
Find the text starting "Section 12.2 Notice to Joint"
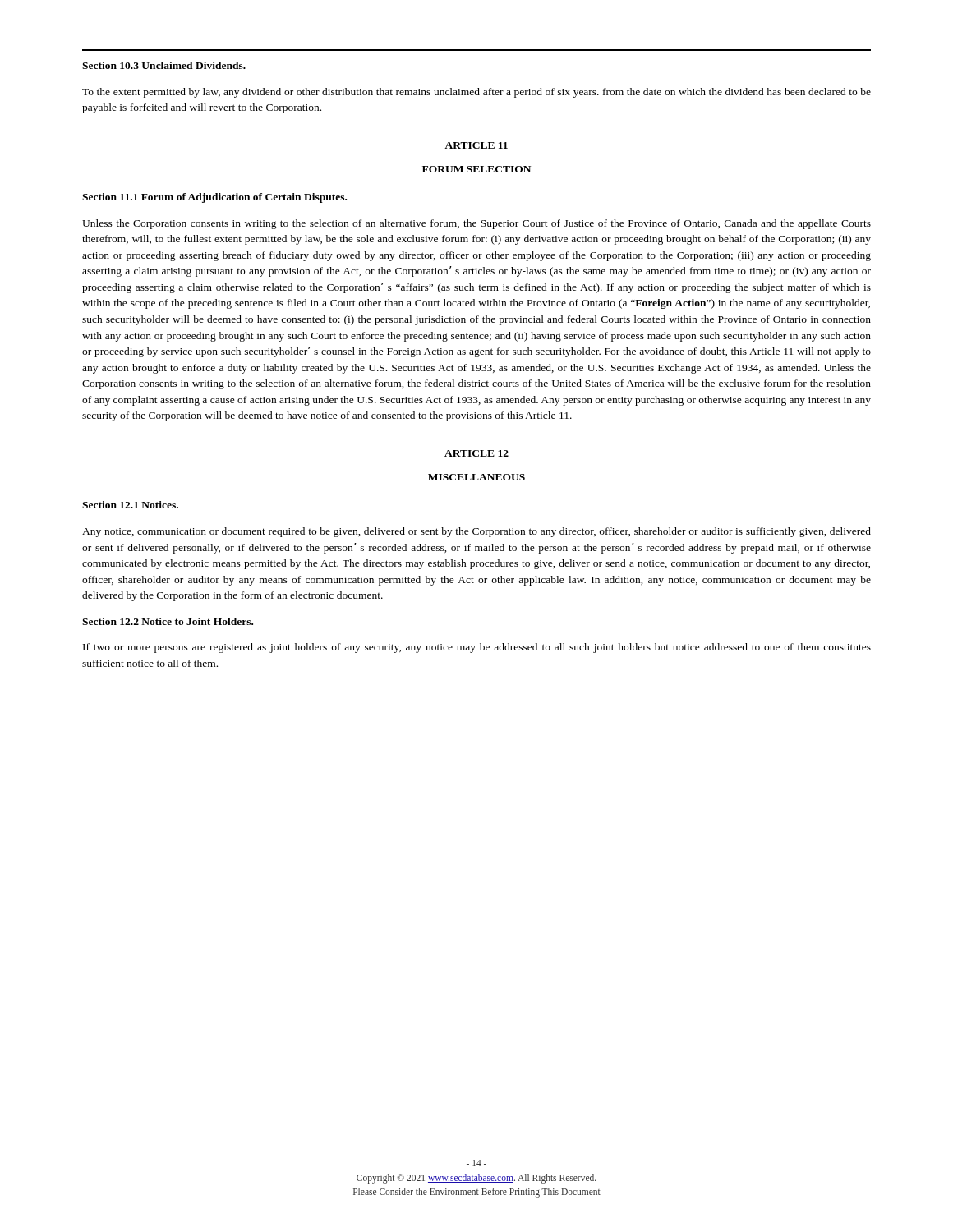tap(168, 621)
